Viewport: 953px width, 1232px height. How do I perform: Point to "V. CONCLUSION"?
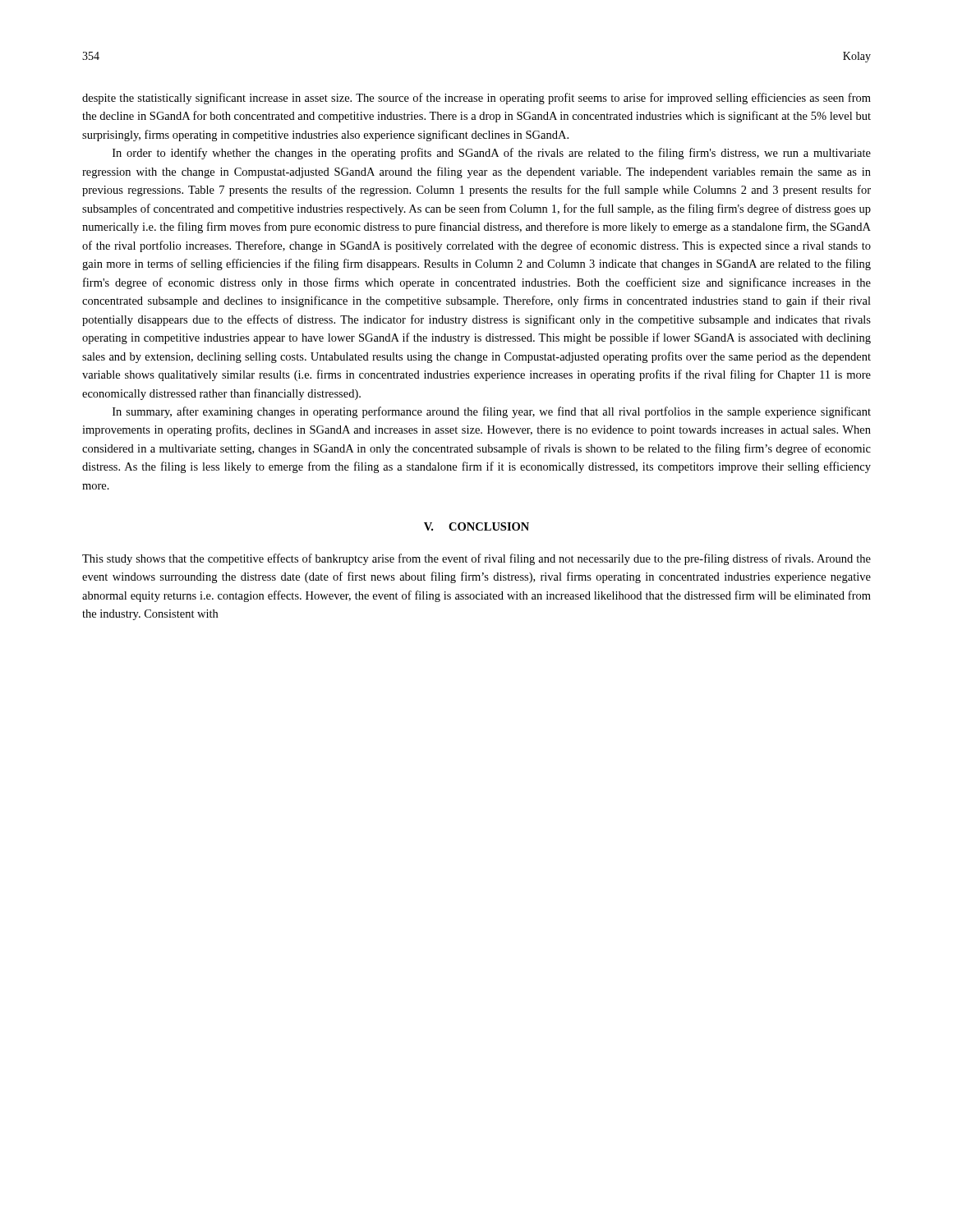[x=476, y=527]
